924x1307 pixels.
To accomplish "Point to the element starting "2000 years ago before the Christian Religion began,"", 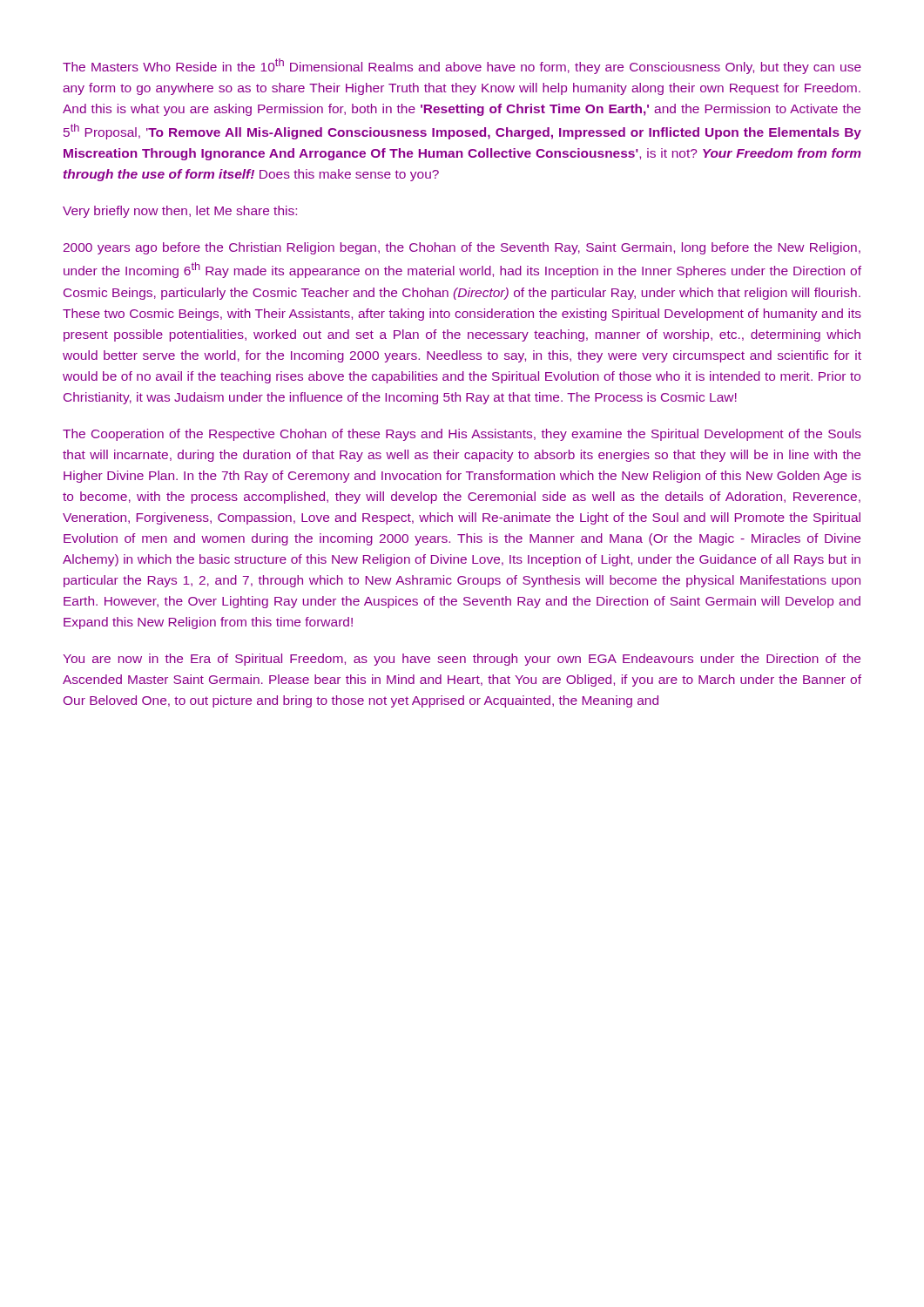I will [x=462, y=322].
